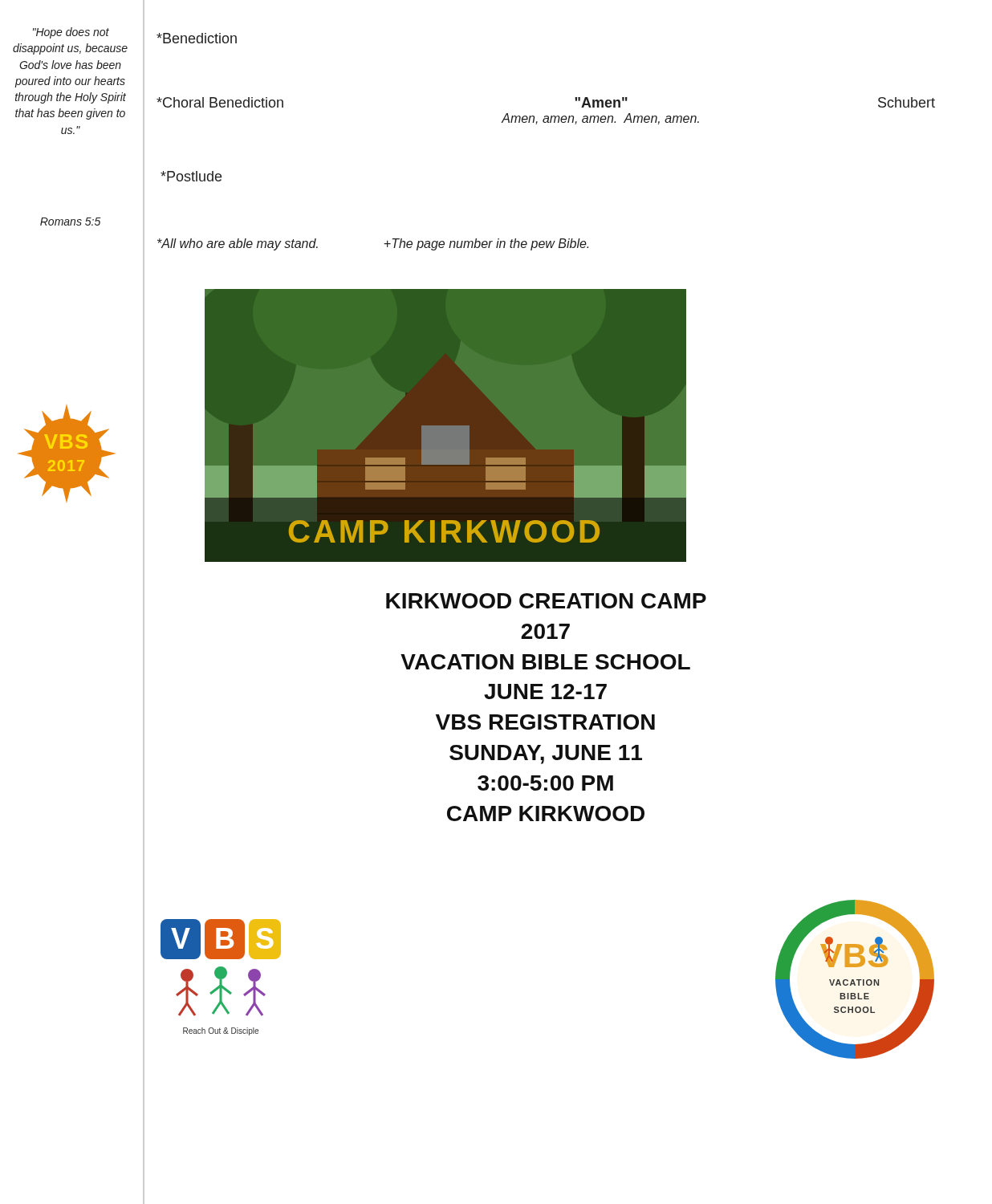The width and height of the screenshot is (992, 1204).
Task: Find the text starting "Romans 5:5"
Action: click(x=70, y=222)
